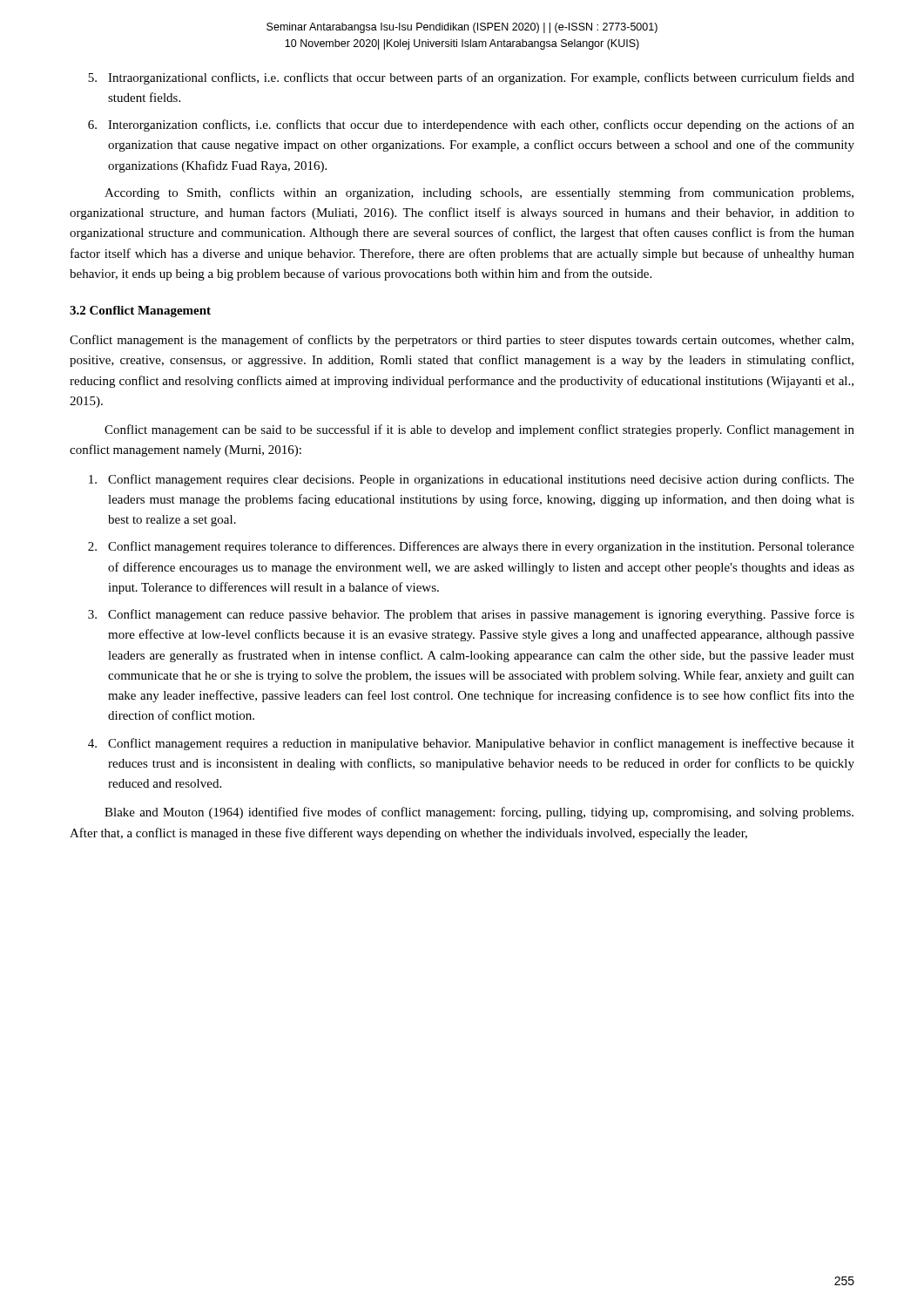Where is the passage that starts "Conflict management is the management"?

462,370
